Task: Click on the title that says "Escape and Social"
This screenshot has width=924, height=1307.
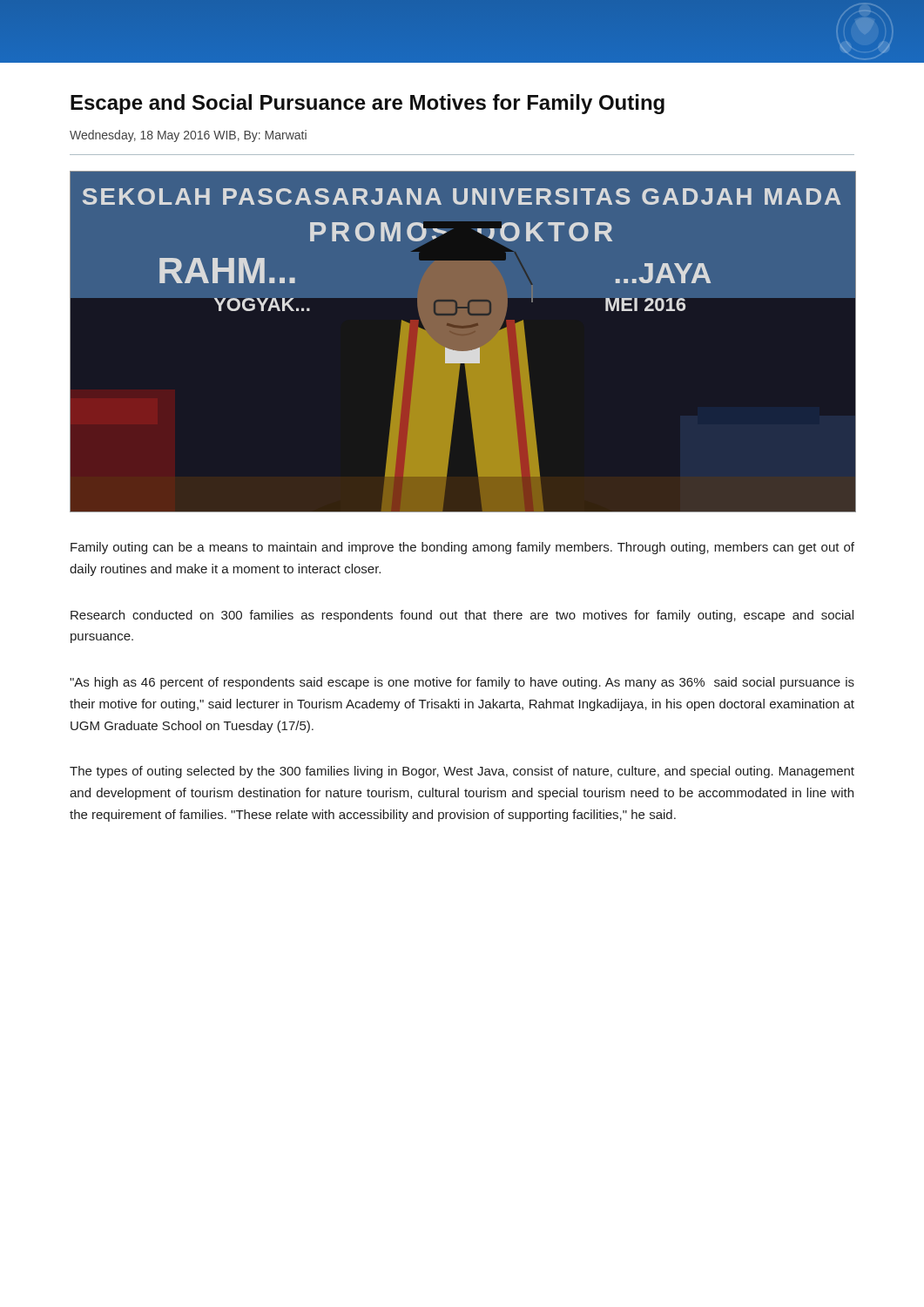Action: coord(368,102)
